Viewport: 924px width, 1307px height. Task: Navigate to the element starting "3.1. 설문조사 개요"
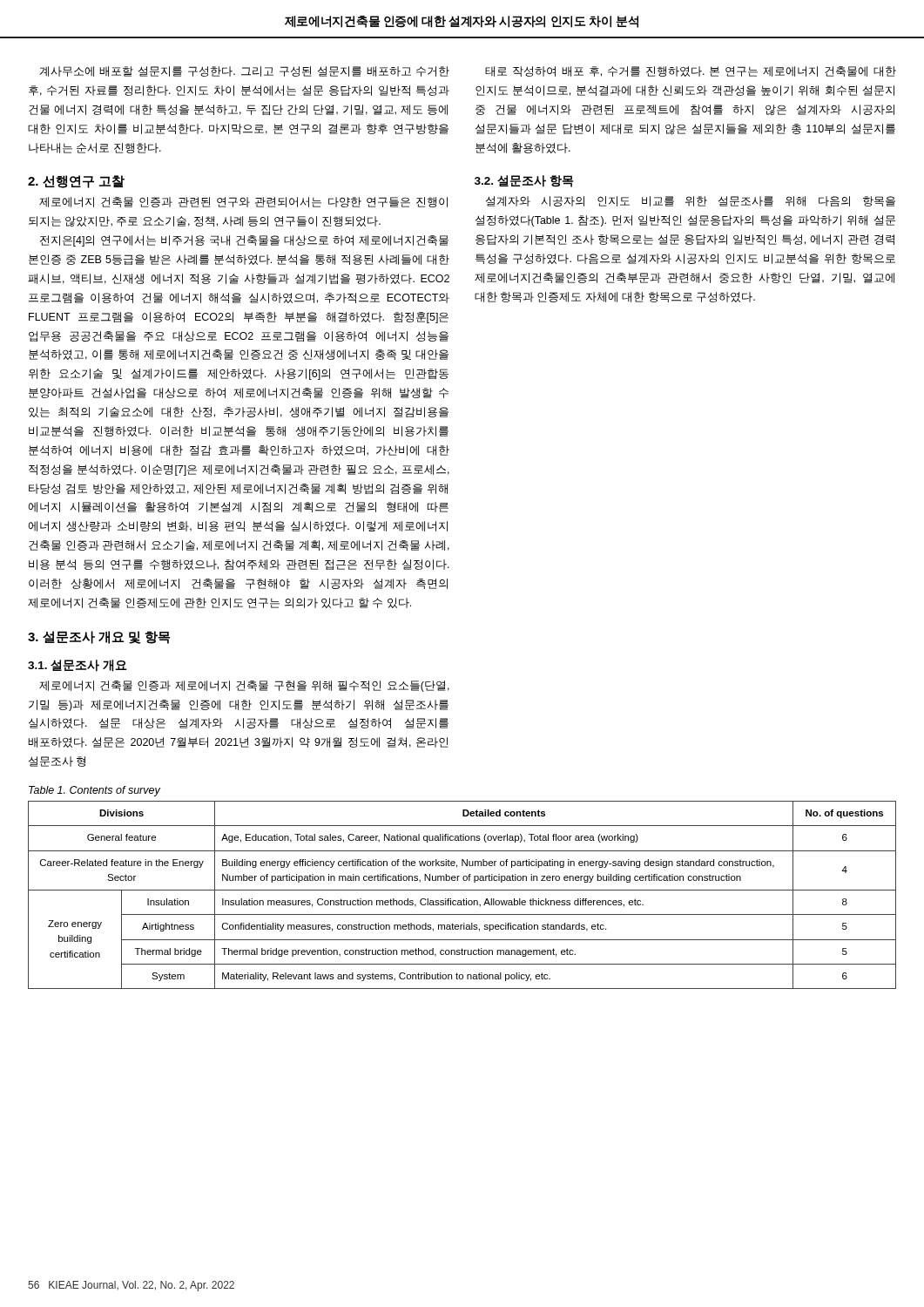click(78, 665)
